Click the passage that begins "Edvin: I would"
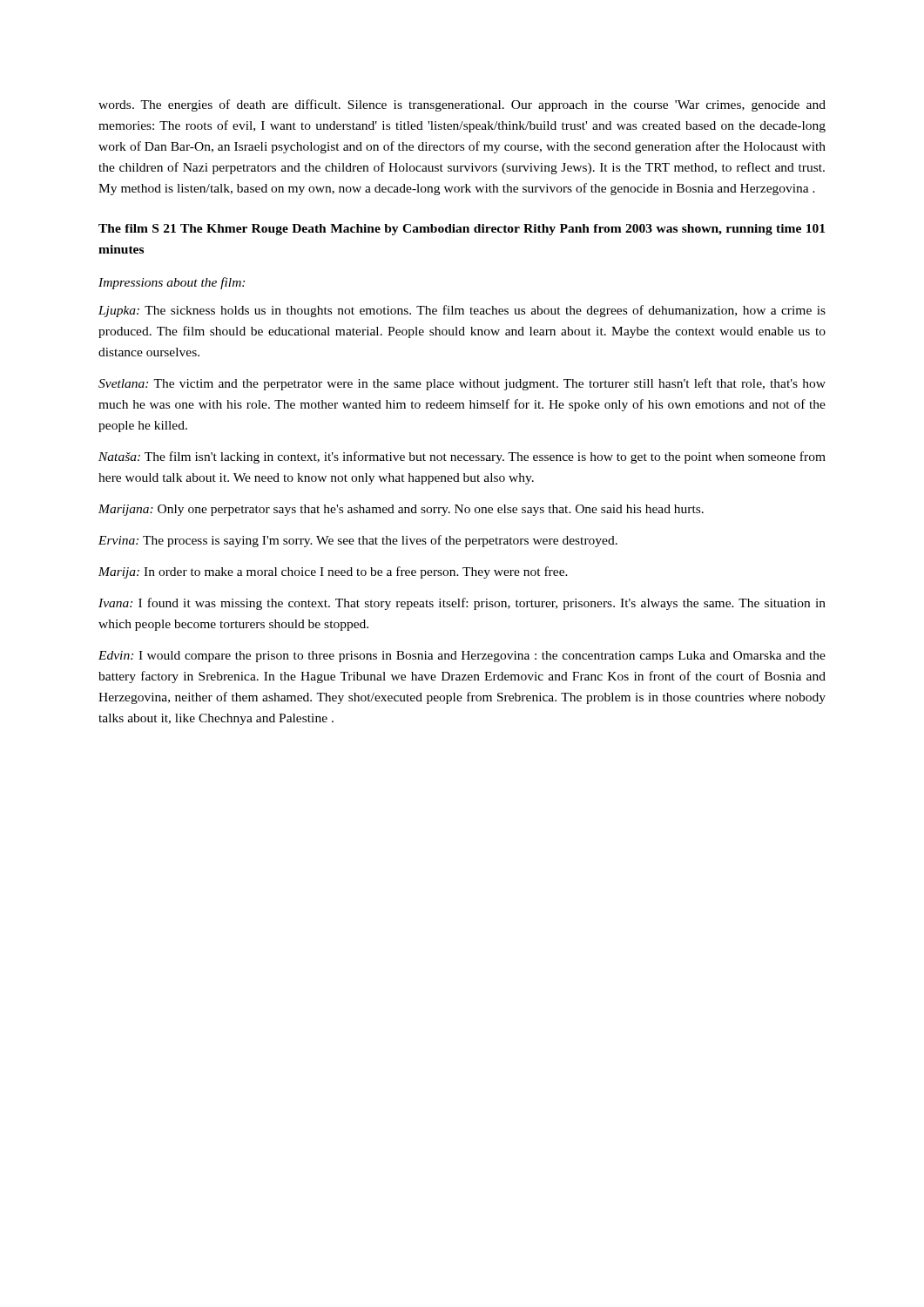This screenshot has width=924, height=1307. click(462, 687)
